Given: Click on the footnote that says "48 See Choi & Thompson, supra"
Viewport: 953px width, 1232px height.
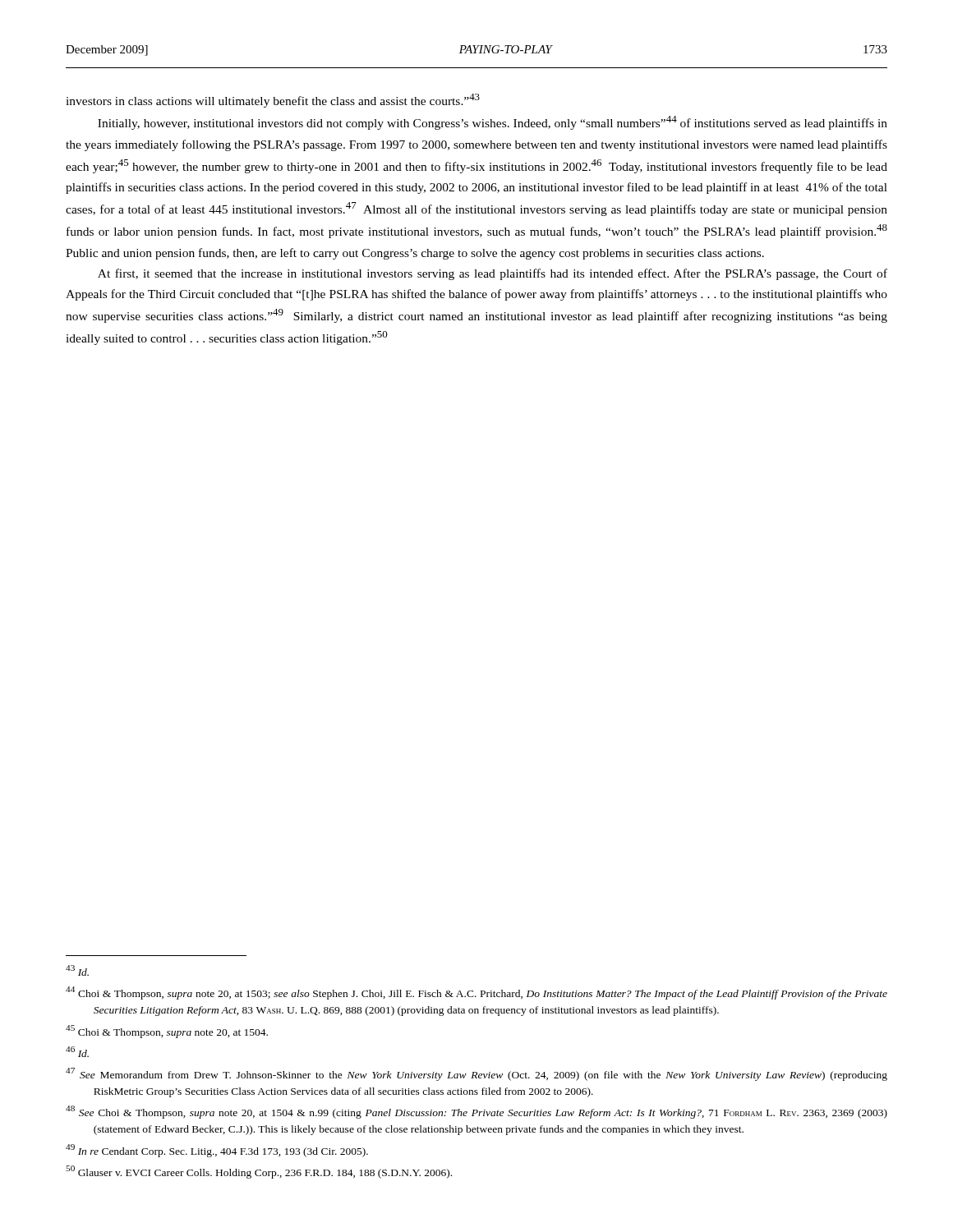Looking at the screenshot, I should tap(476, 1119).
